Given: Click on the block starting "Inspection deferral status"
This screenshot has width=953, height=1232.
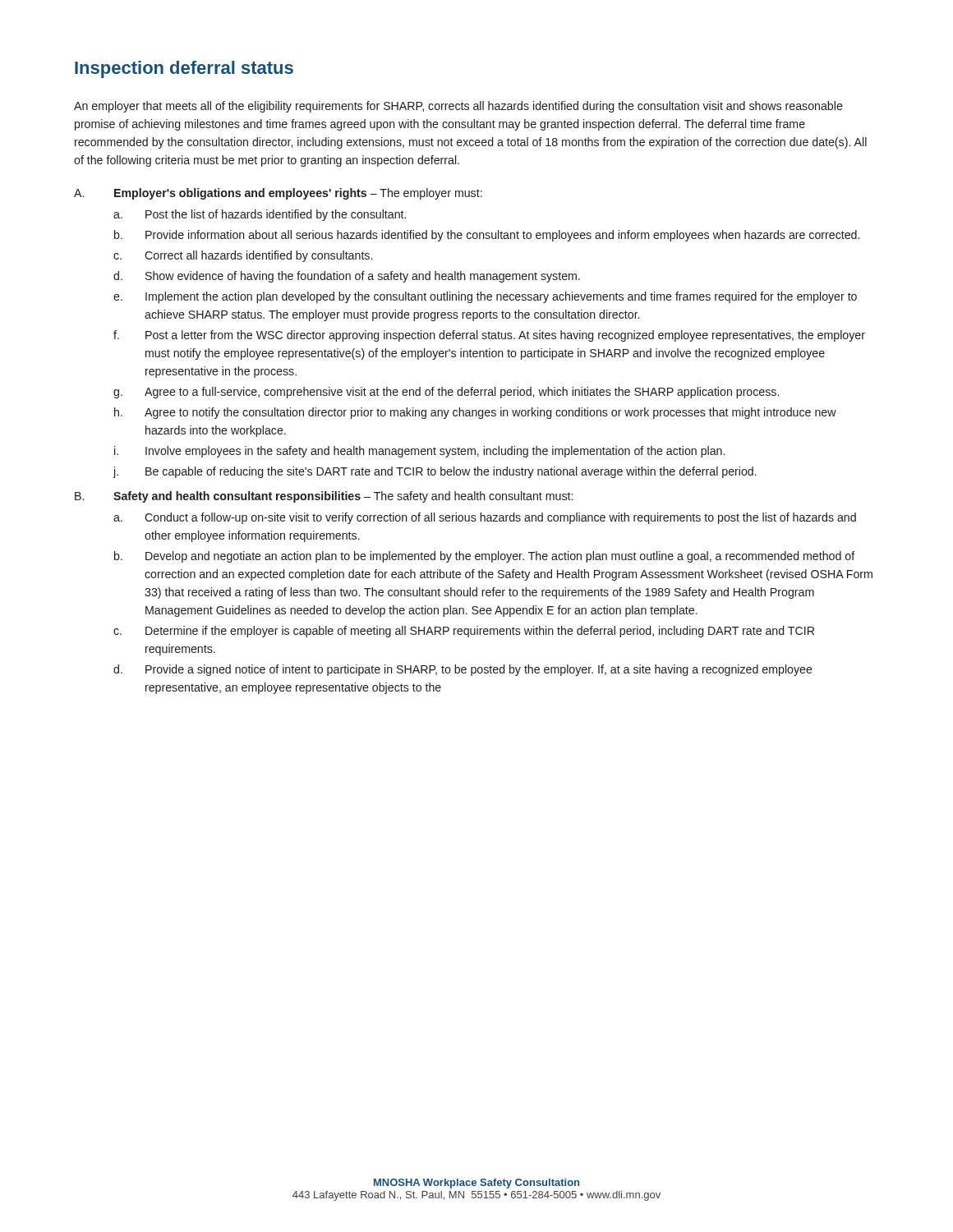Looking at the screenshot, I should 184,68.
